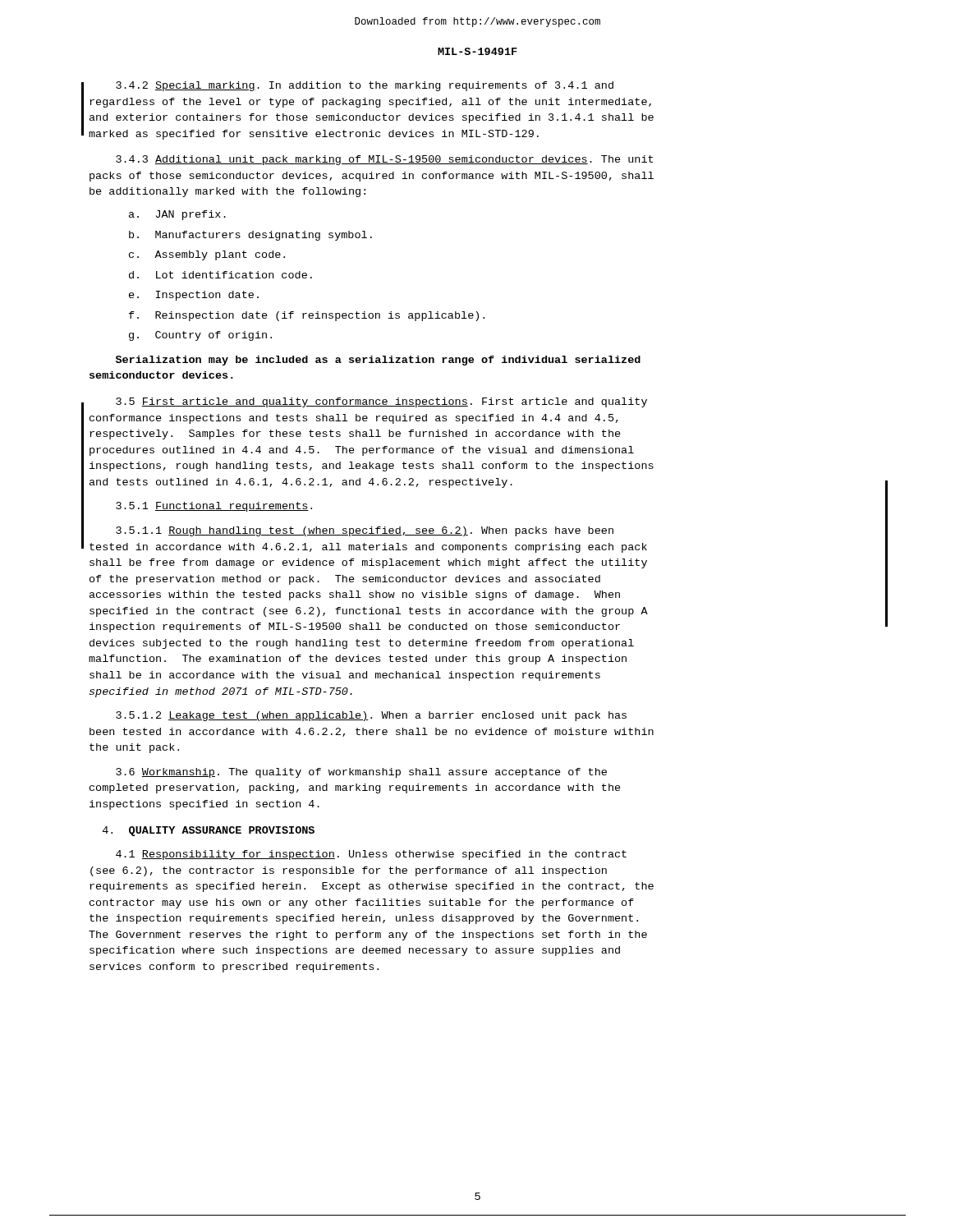Select the text block starting "g. Country of origin."
955x1232 pixels.
click(x=201, y=336)
